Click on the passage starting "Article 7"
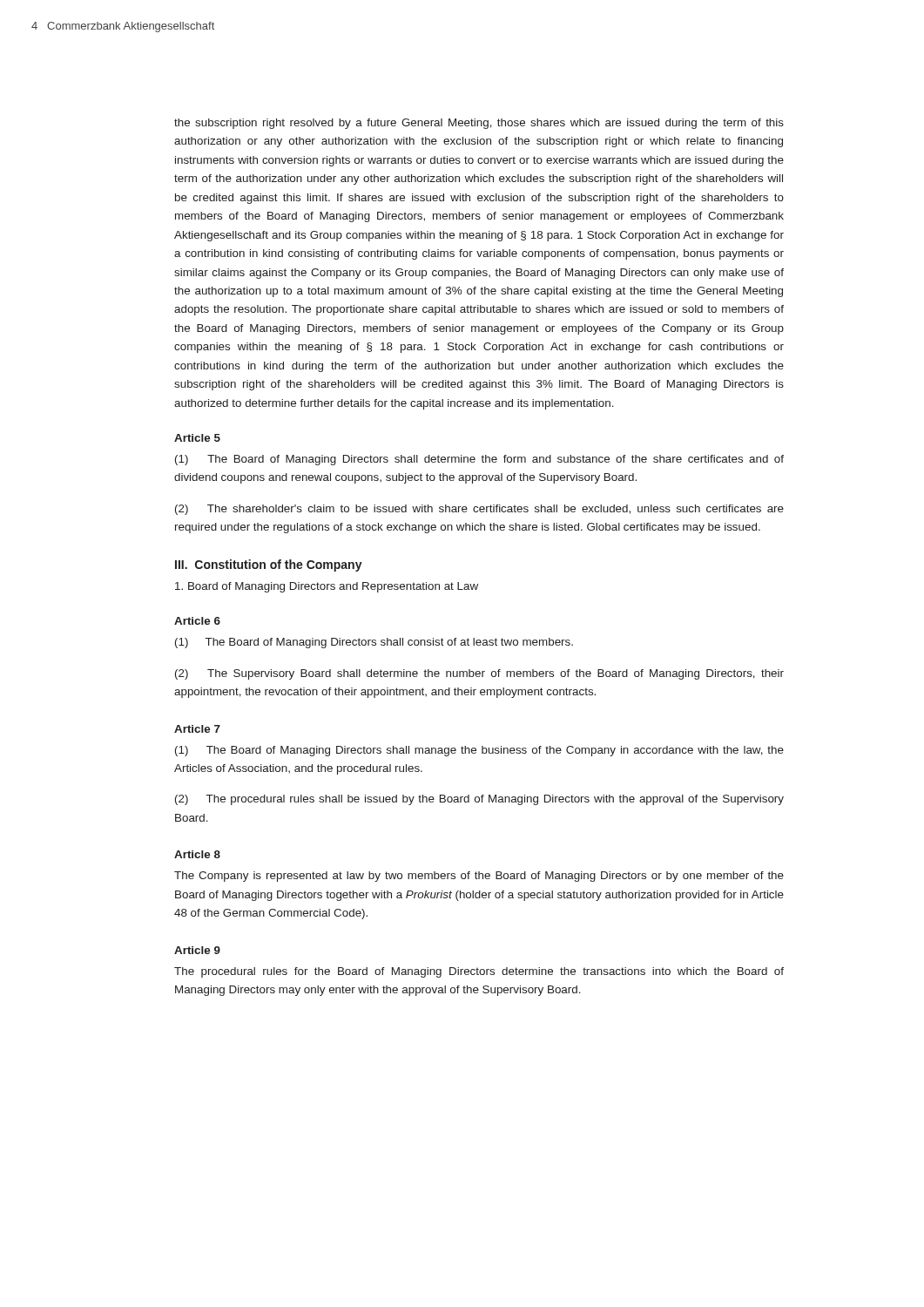This screenshot has width=924, height=1307. click(x=197, y=728)
